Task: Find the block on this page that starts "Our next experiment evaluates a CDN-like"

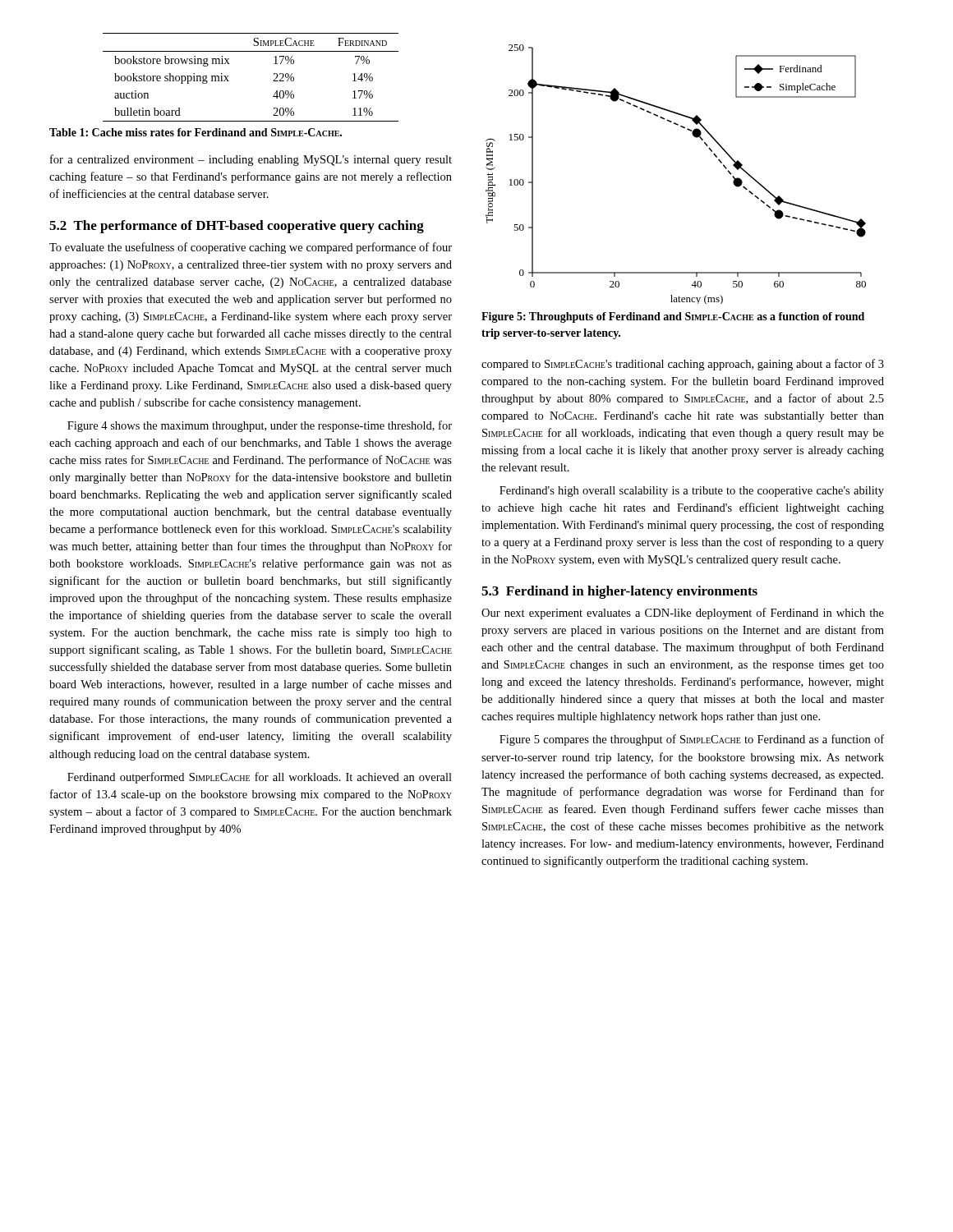Action: 683,737
